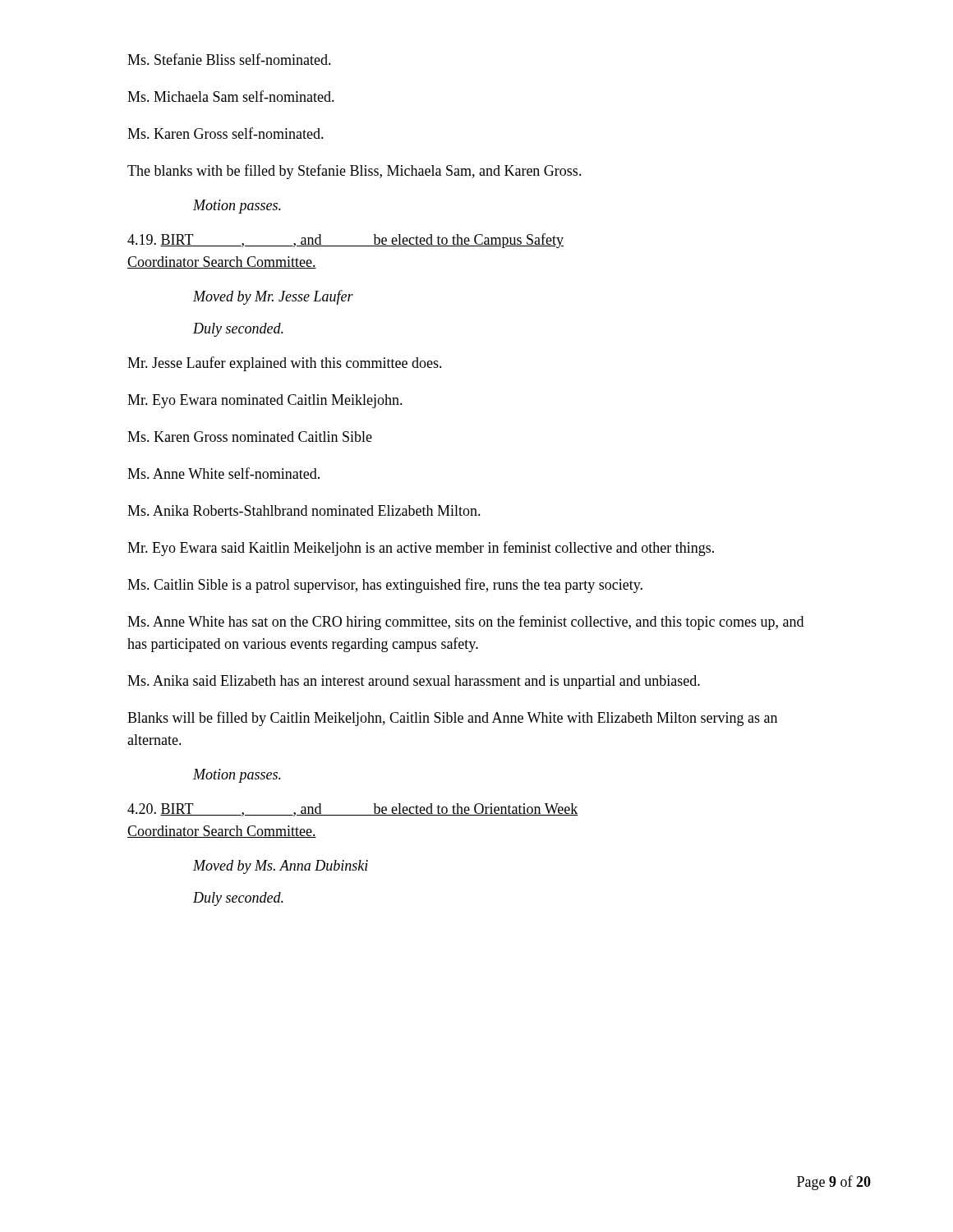Select the region starting "Mr. Eyo Ewara said Kaitlin Meikeljohn is"
Image resolution: width=953 pixels, height=1232 pixels.
421,548
